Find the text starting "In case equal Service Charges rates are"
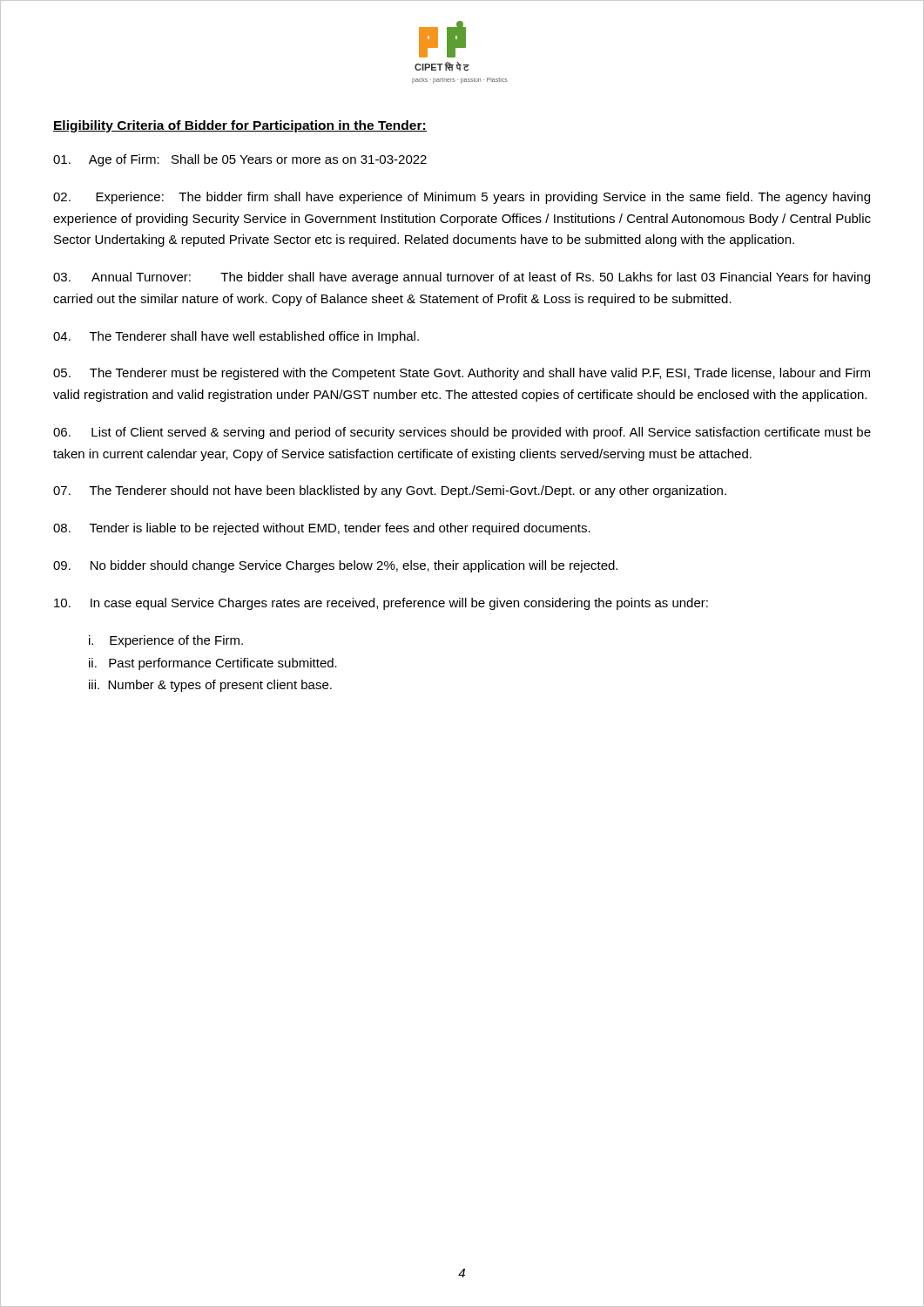 [381, 602]
